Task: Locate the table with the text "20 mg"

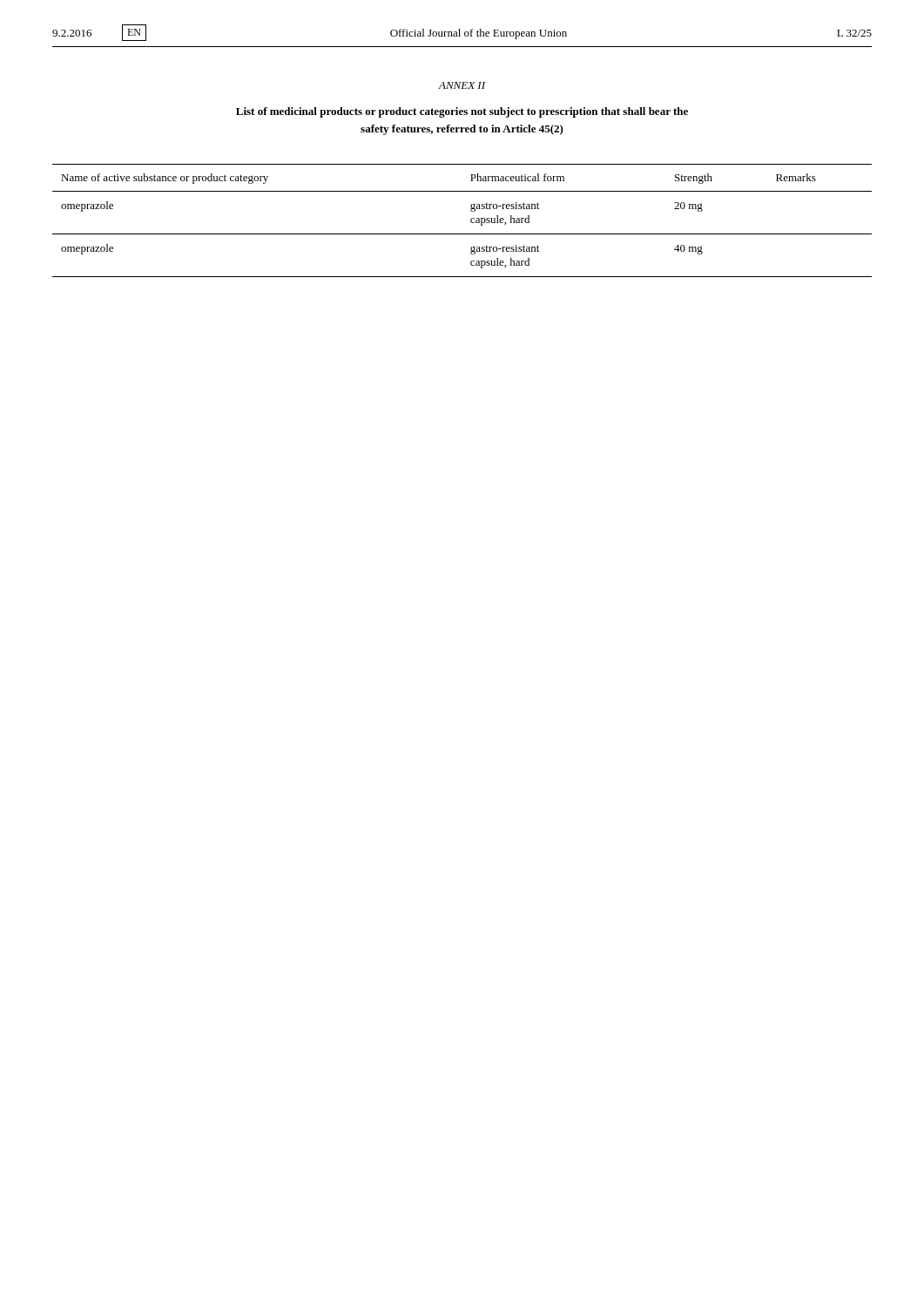Action: (x=462, y=220)
